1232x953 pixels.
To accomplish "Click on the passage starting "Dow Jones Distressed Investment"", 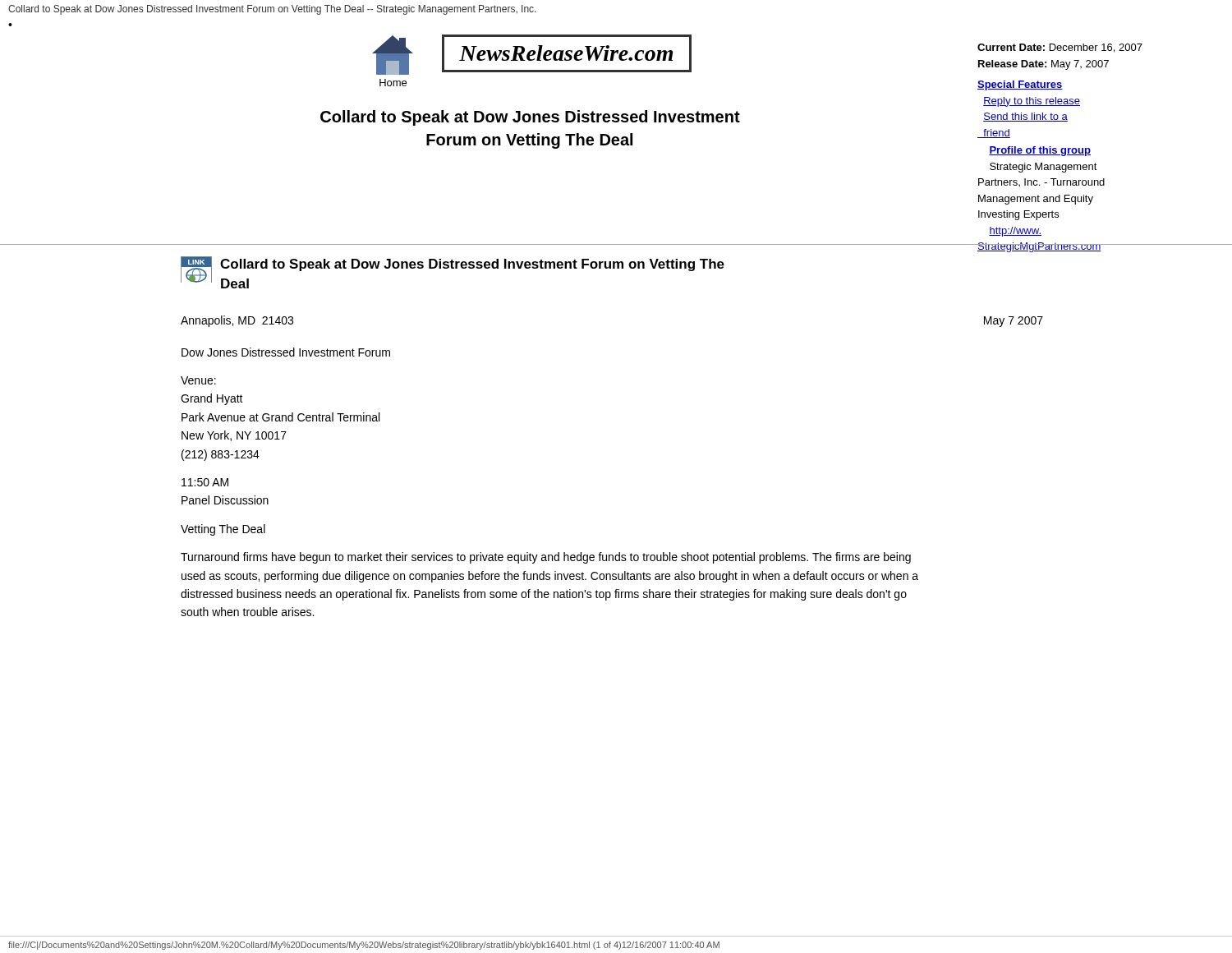I will (286, 352).
